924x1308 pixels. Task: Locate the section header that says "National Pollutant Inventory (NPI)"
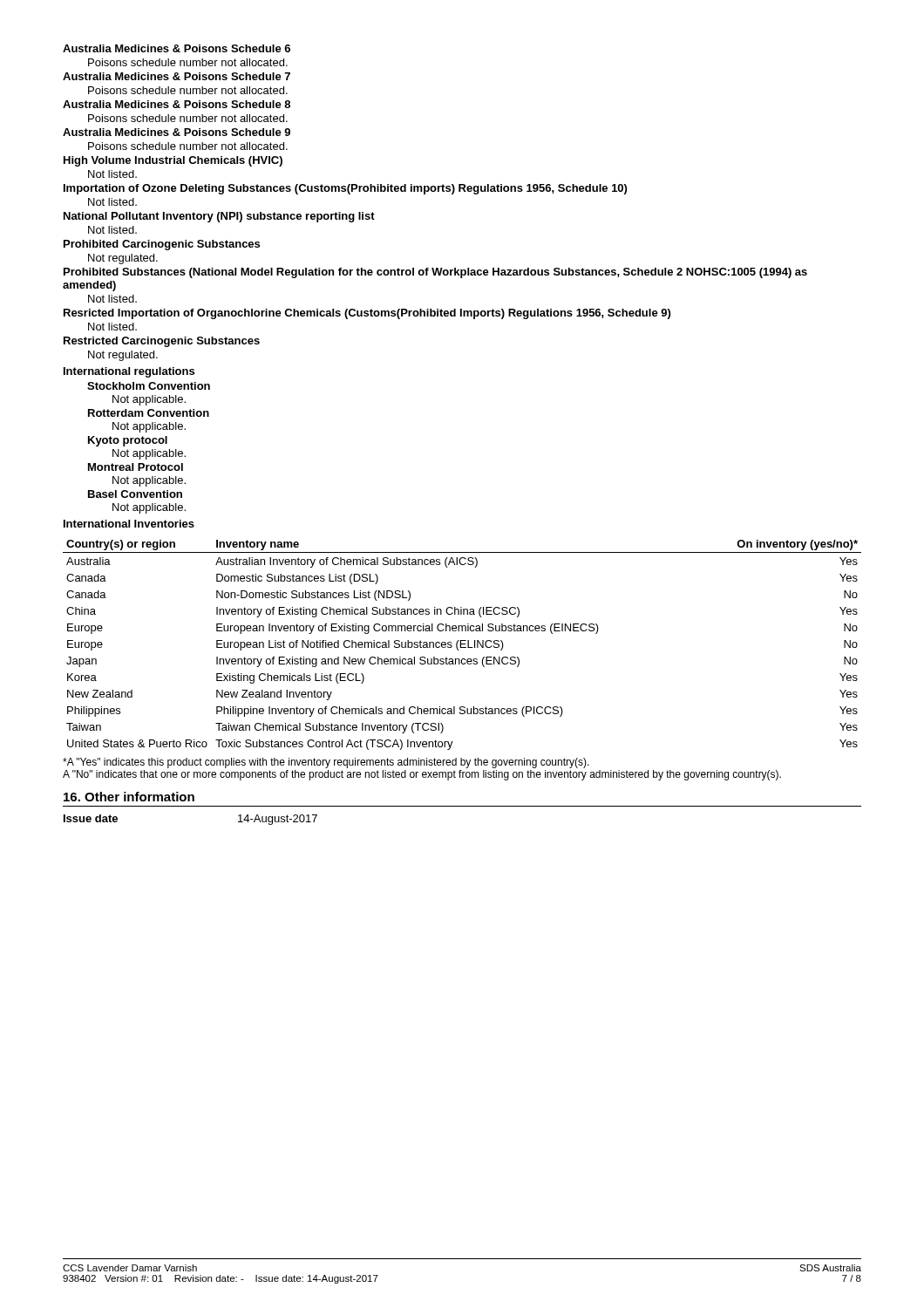pyautogui.click(x=219, y=216)
